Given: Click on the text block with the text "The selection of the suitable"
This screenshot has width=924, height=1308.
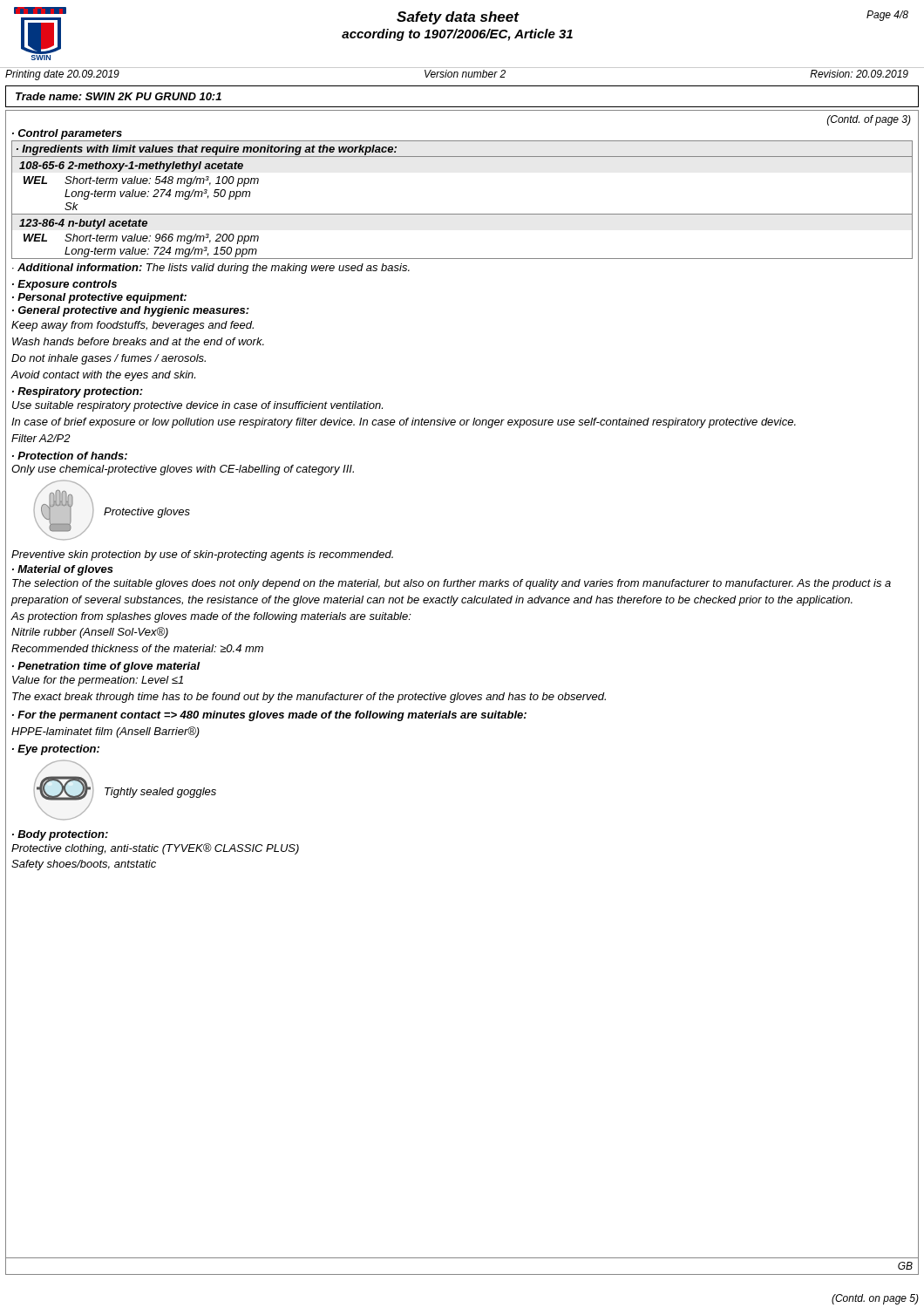Looking at the screenshot, I should tap(451, 616).
